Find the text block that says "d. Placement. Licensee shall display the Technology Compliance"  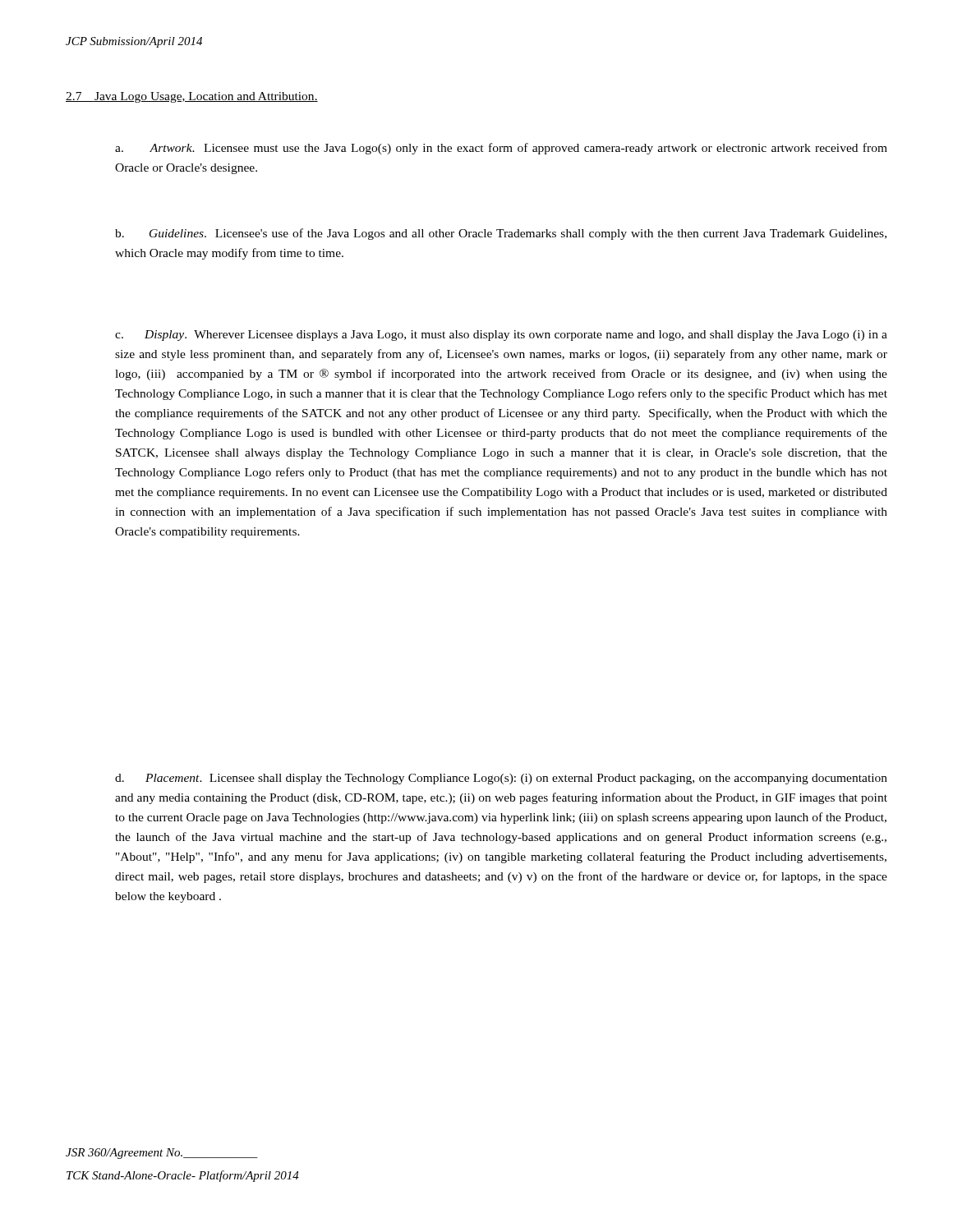[476, 837]
